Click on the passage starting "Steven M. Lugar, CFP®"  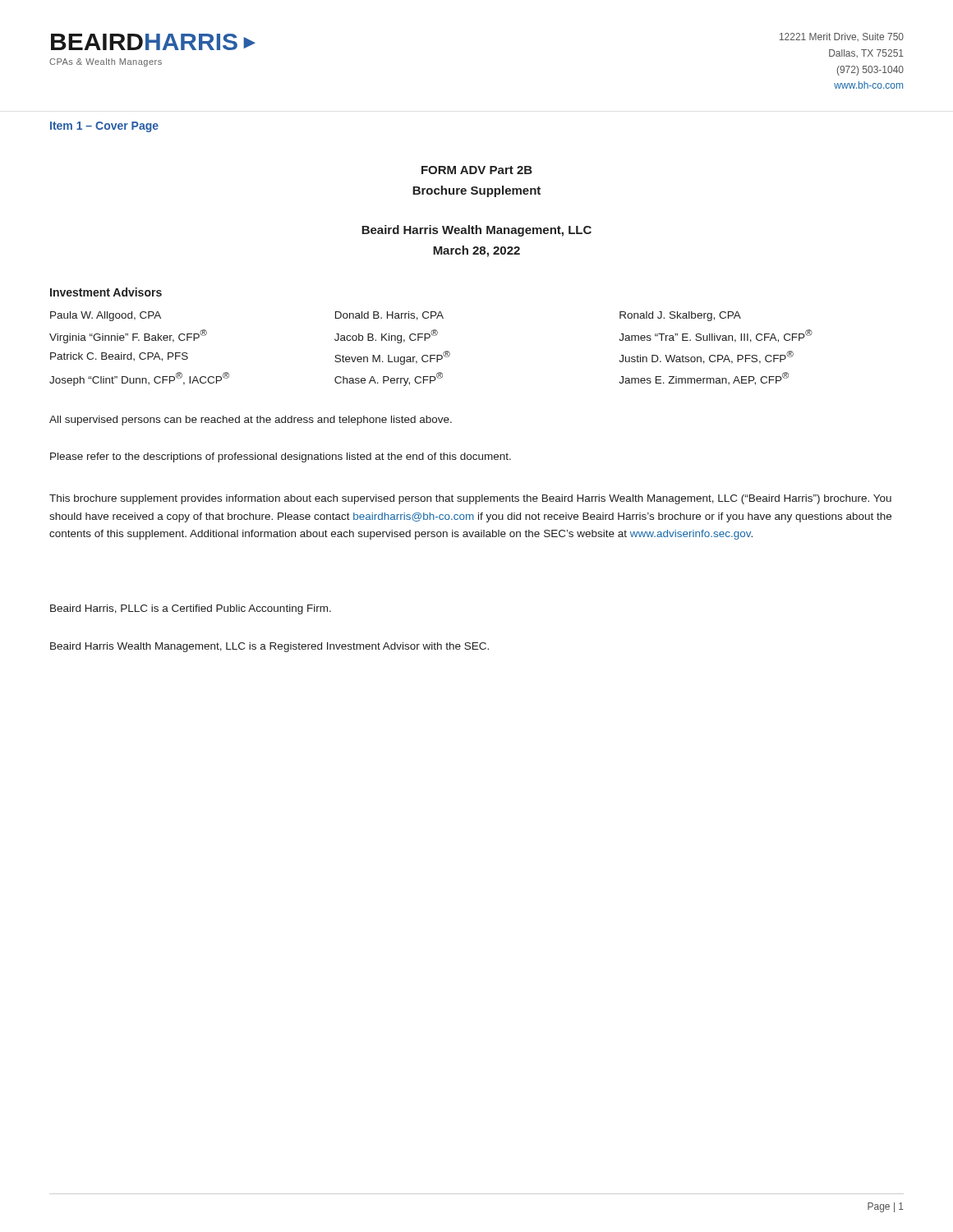(392, 356)
